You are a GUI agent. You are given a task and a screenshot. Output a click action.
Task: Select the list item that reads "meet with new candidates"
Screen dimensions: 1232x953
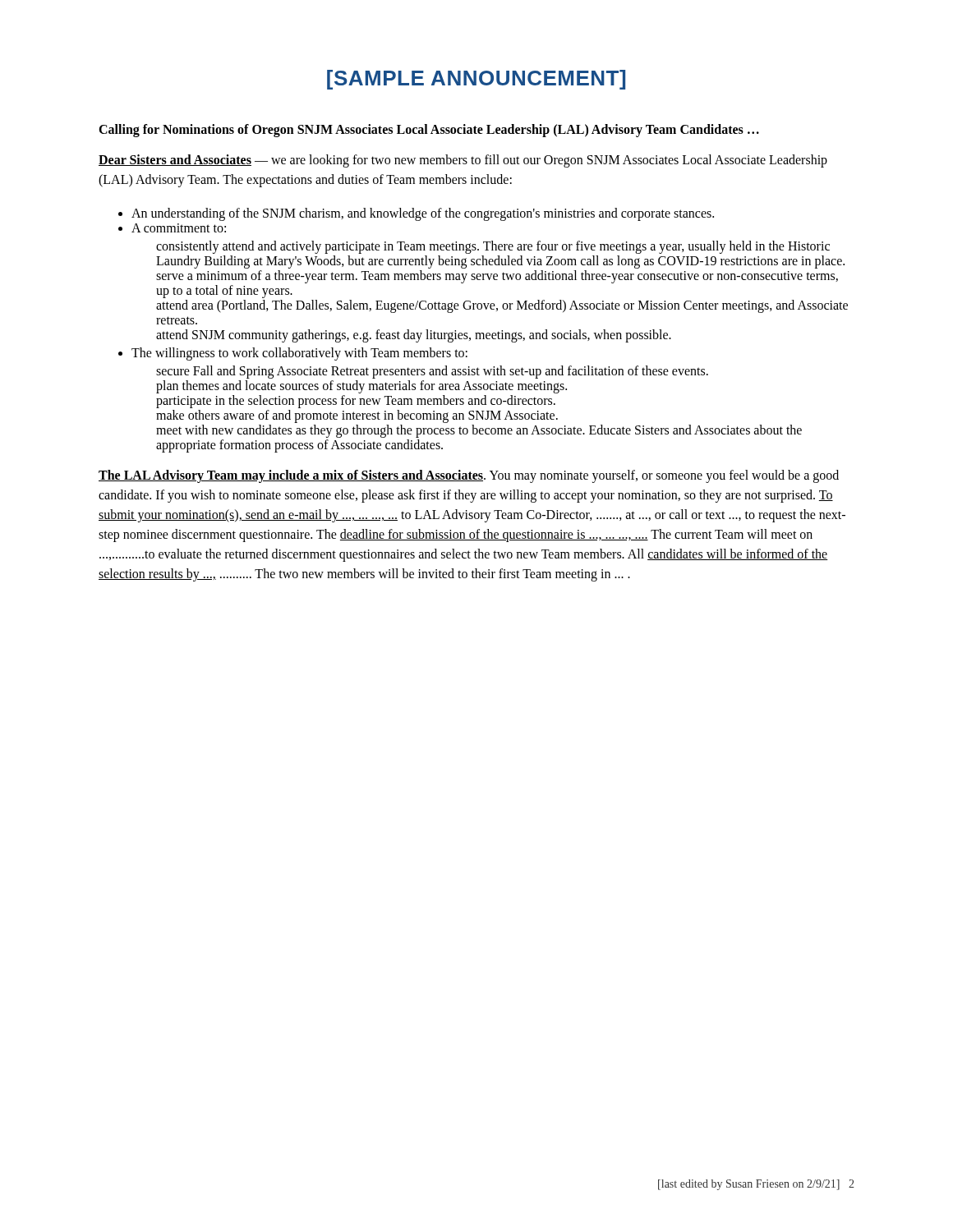click(x=505, y=438)
